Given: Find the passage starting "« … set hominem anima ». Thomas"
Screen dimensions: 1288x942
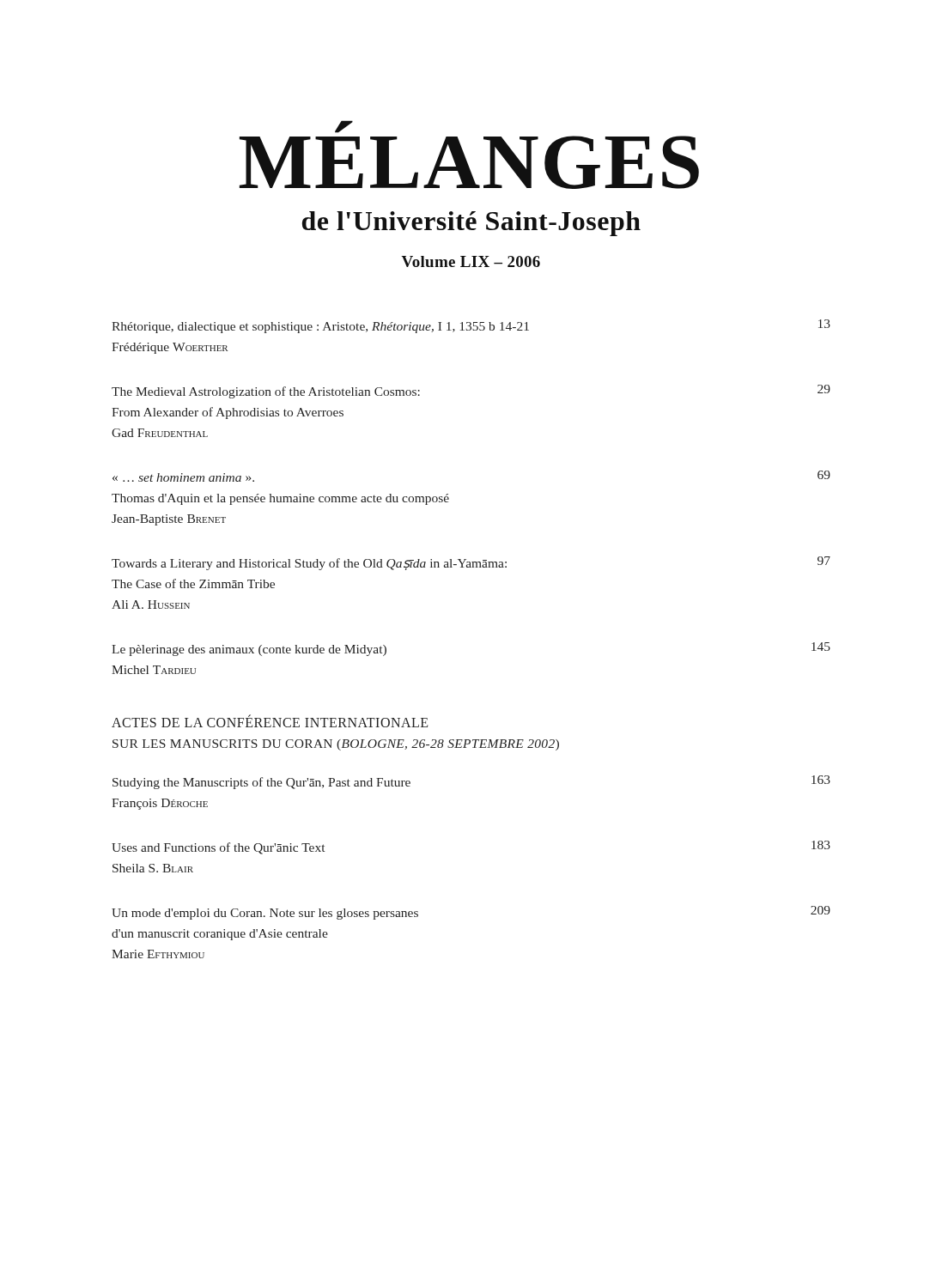Looking at the screenshot, I should point(197,476).
